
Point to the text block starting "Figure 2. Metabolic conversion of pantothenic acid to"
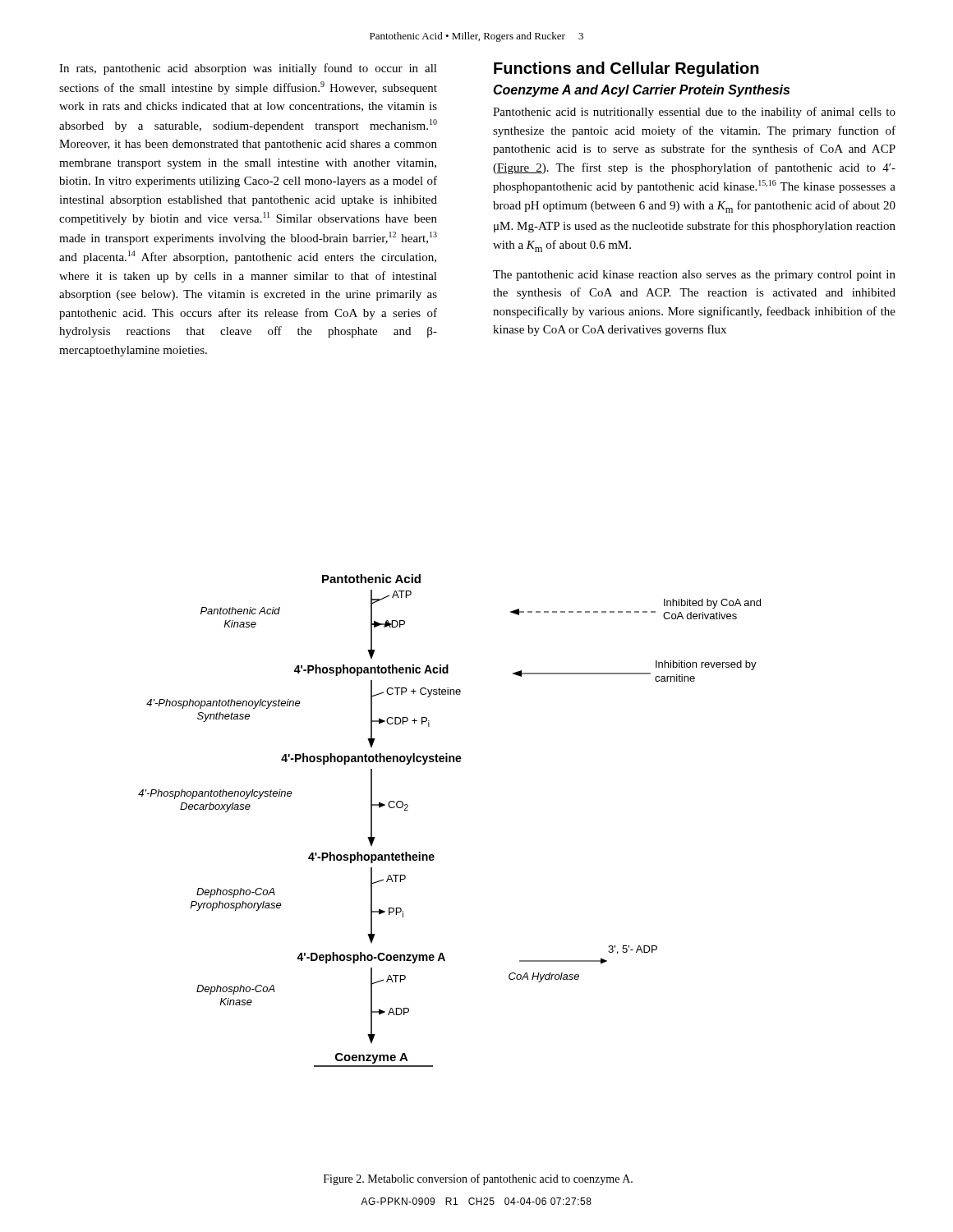coord(478,1179)
